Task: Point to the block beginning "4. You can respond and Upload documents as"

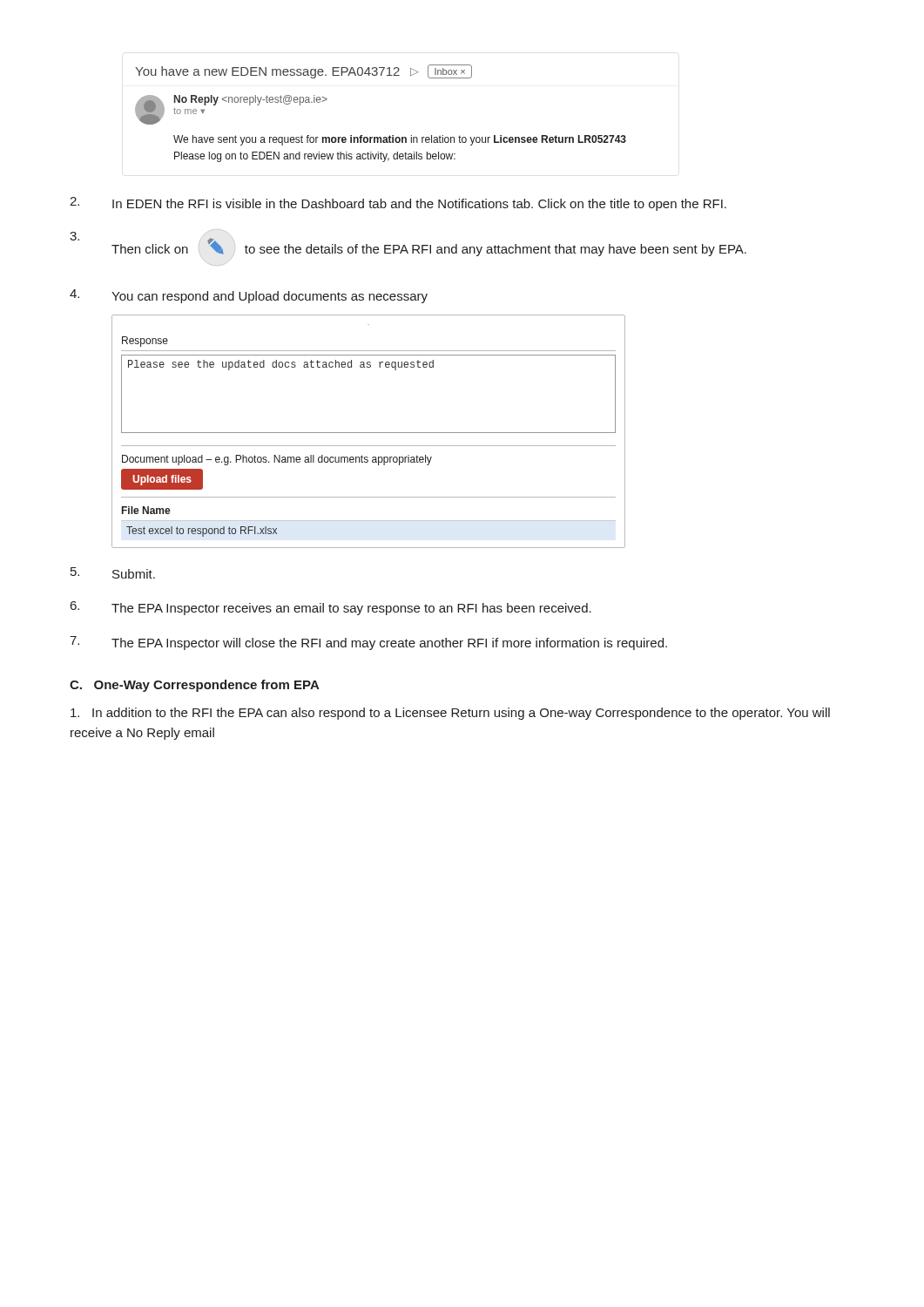Action: pyautogui.click(x=249, y=296)
